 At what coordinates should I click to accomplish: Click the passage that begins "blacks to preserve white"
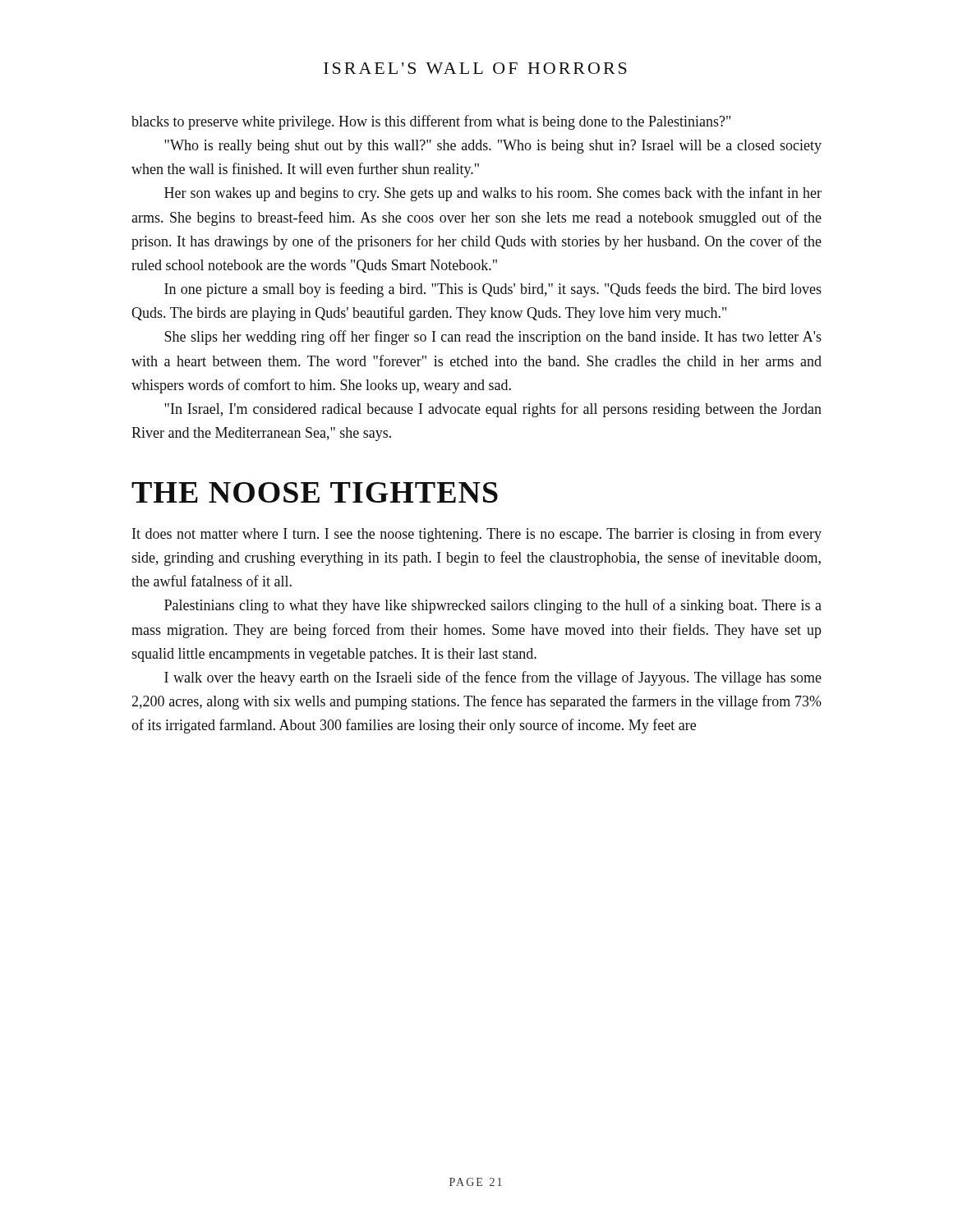(476, 278)
